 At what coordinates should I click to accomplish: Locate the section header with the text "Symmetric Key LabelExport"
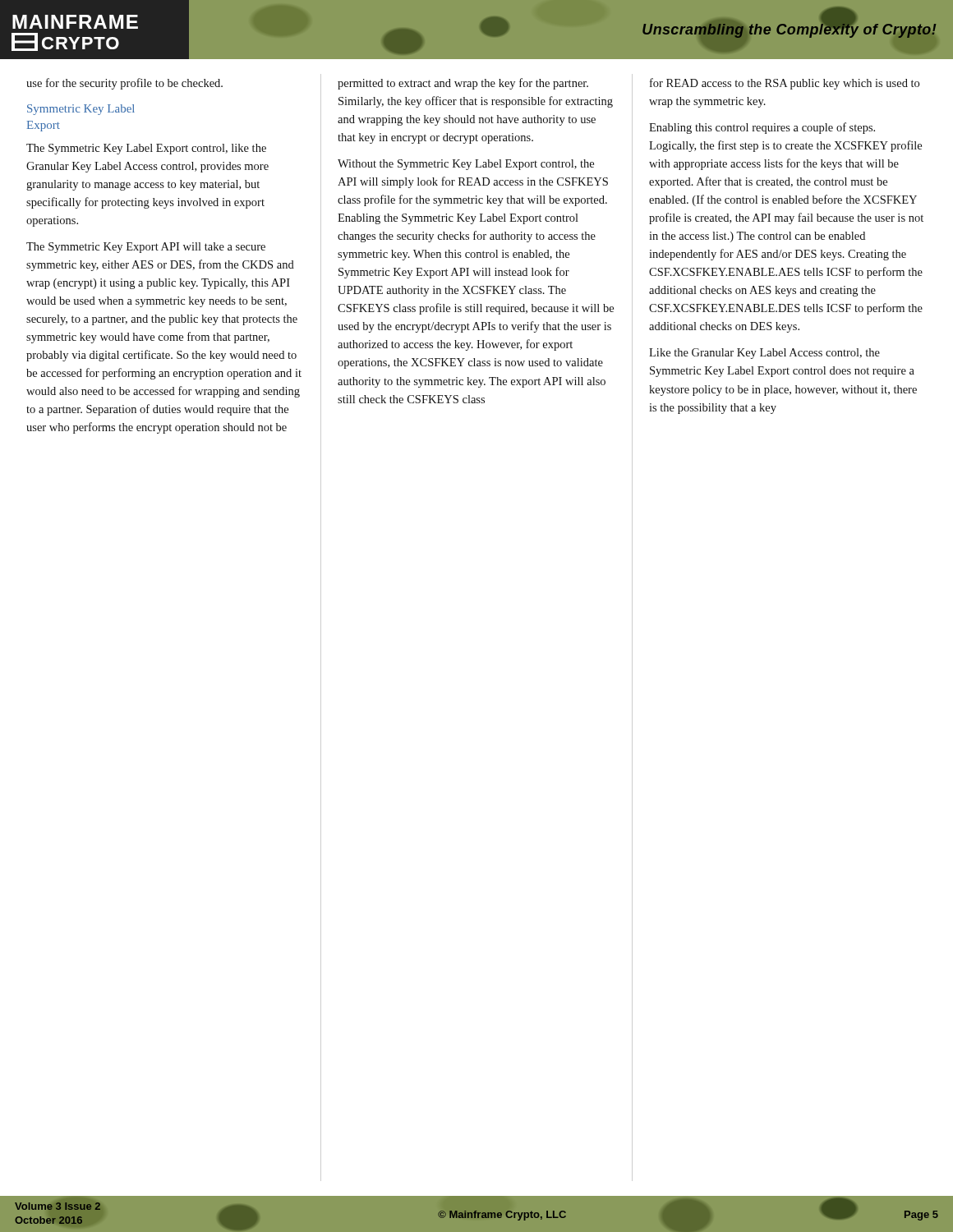click(81, 110)
